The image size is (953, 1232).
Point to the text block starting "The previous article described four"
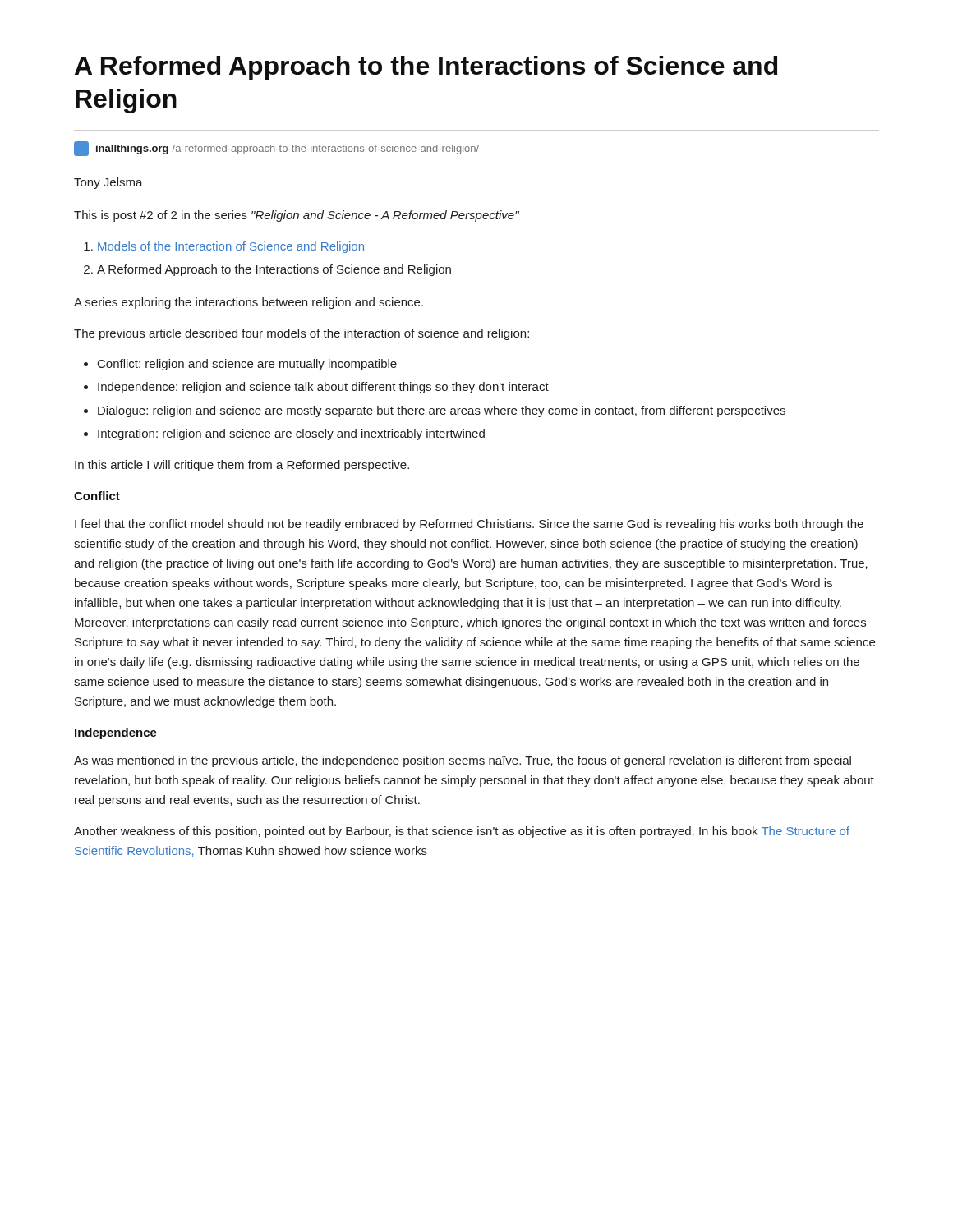click(x=302, y=333)
